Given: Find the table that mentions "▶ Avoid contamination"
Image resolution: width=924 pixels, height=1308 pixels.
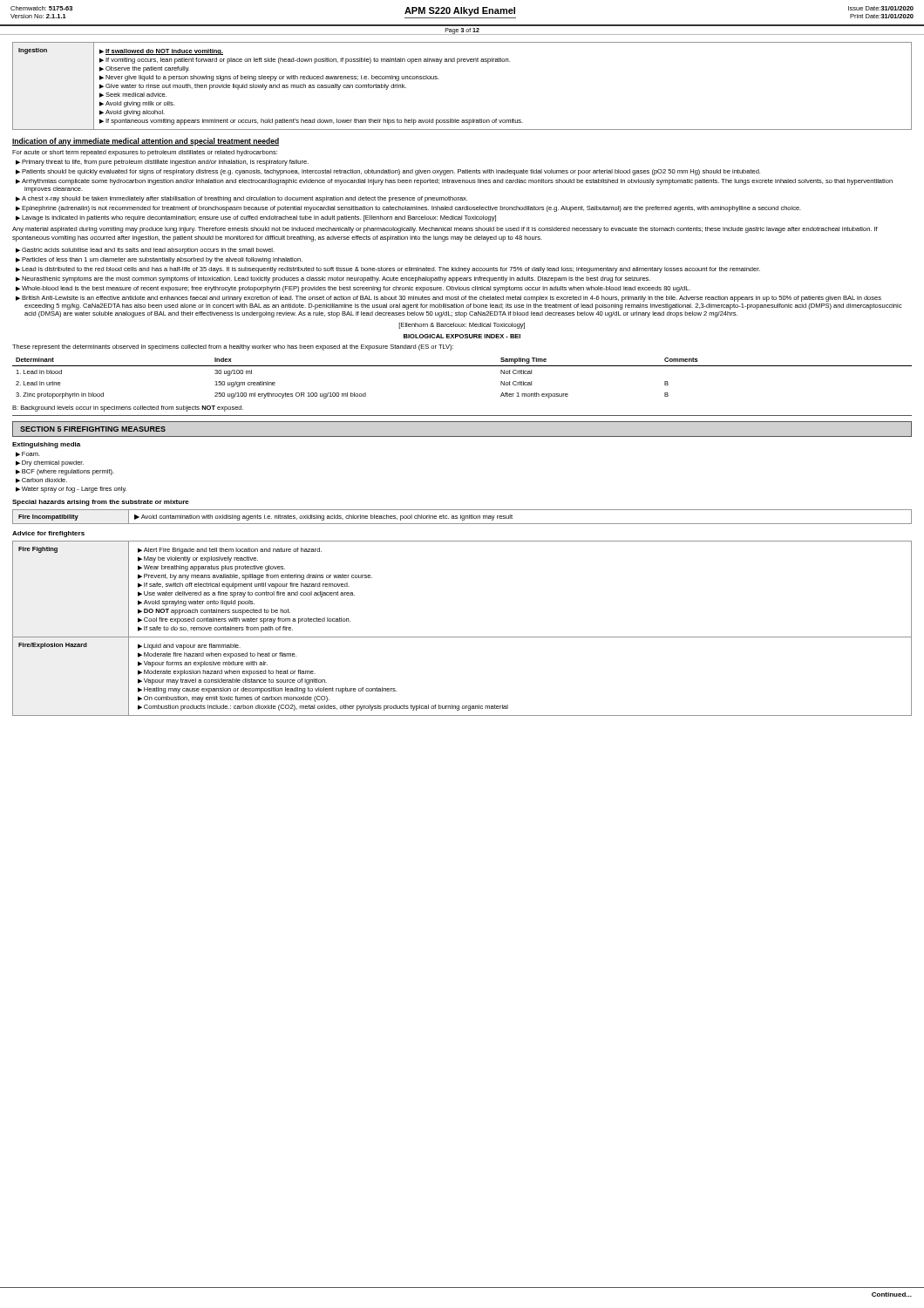Looking at the screenshot, I should tap(462, 517).
